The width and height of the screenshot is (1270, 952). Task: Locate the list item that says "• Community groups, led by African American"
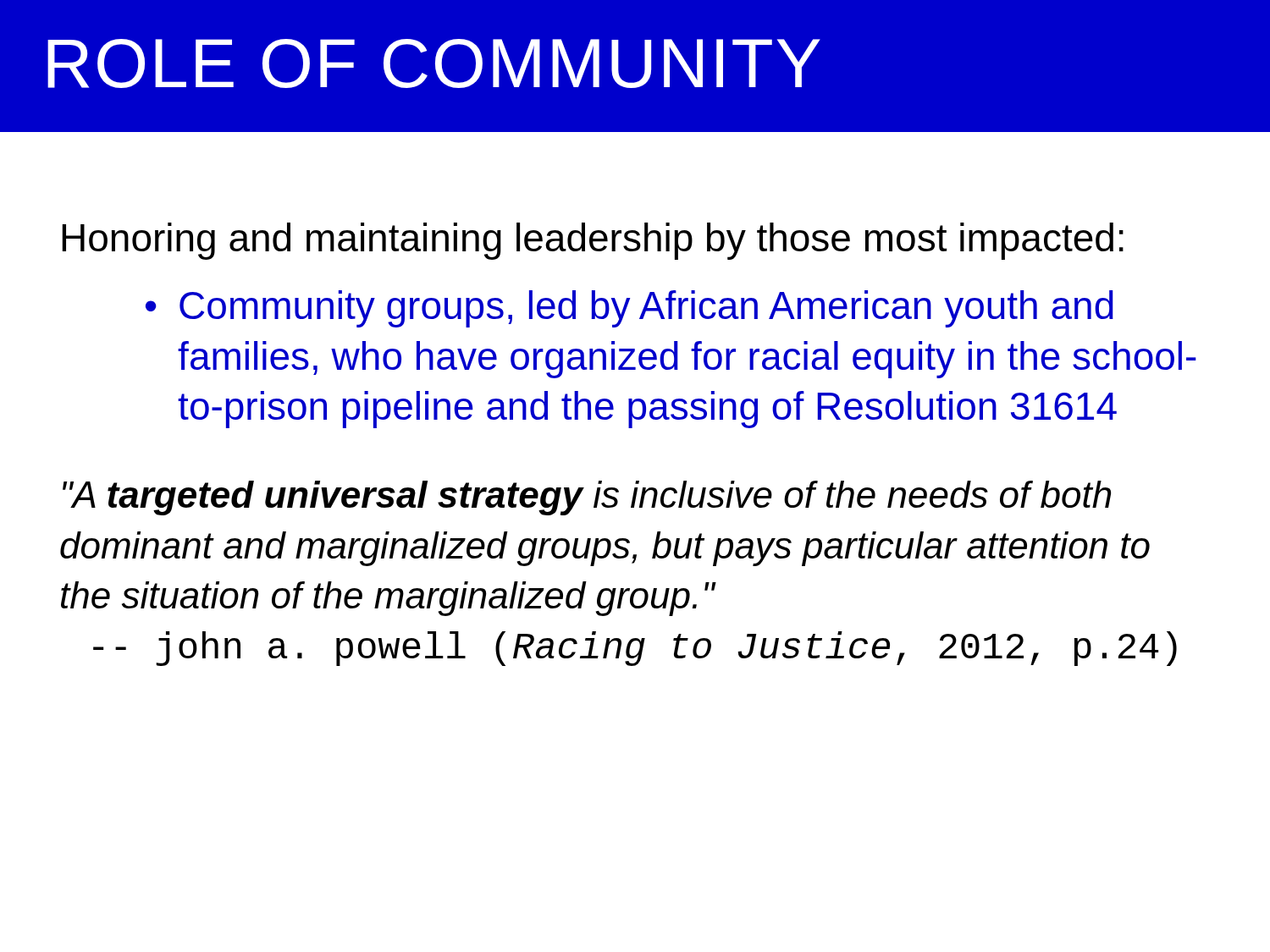coord(677,357)
